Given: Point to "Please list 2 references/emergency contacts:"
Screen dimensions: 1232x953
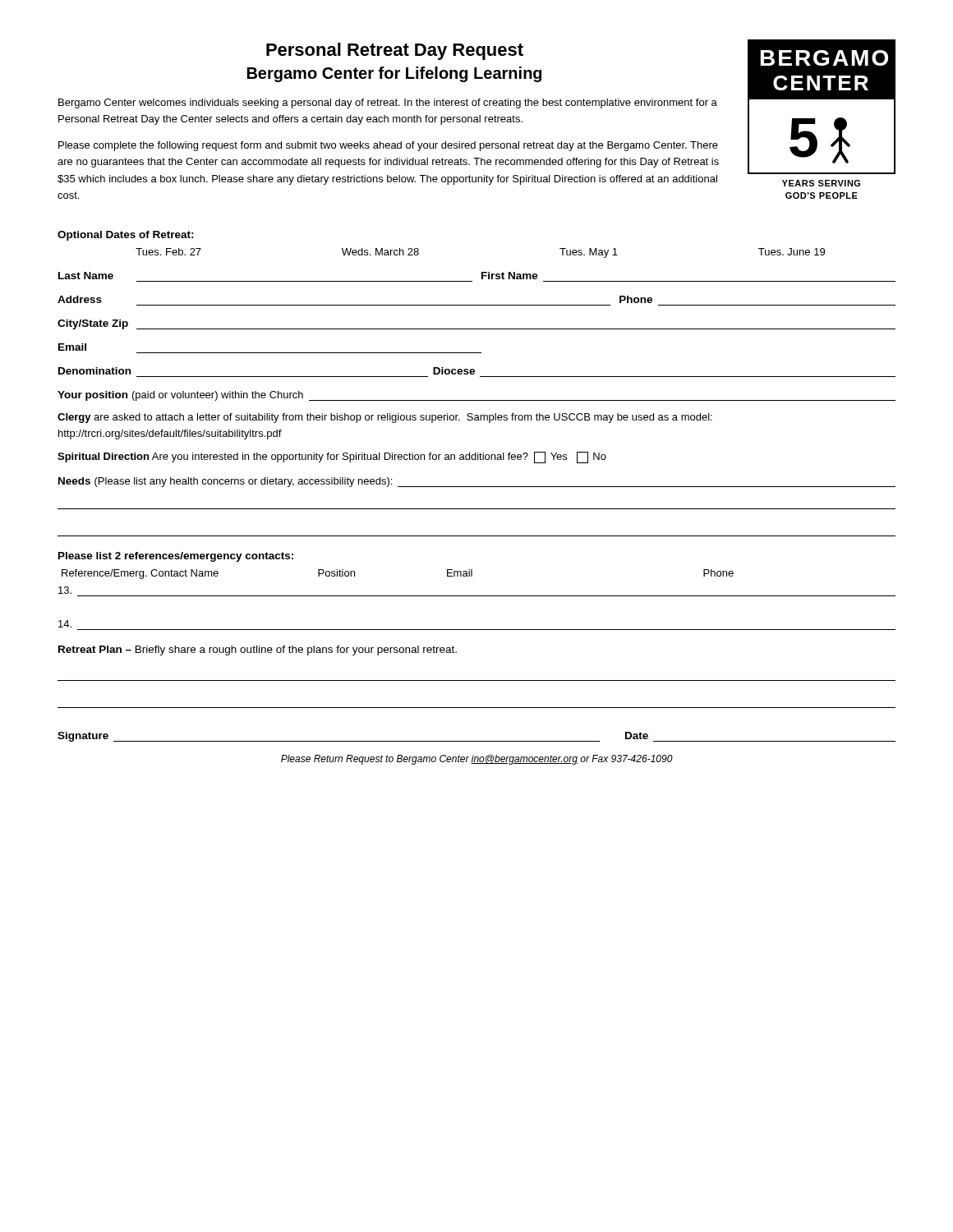Looking at the screenshot, I should point(176,556).
